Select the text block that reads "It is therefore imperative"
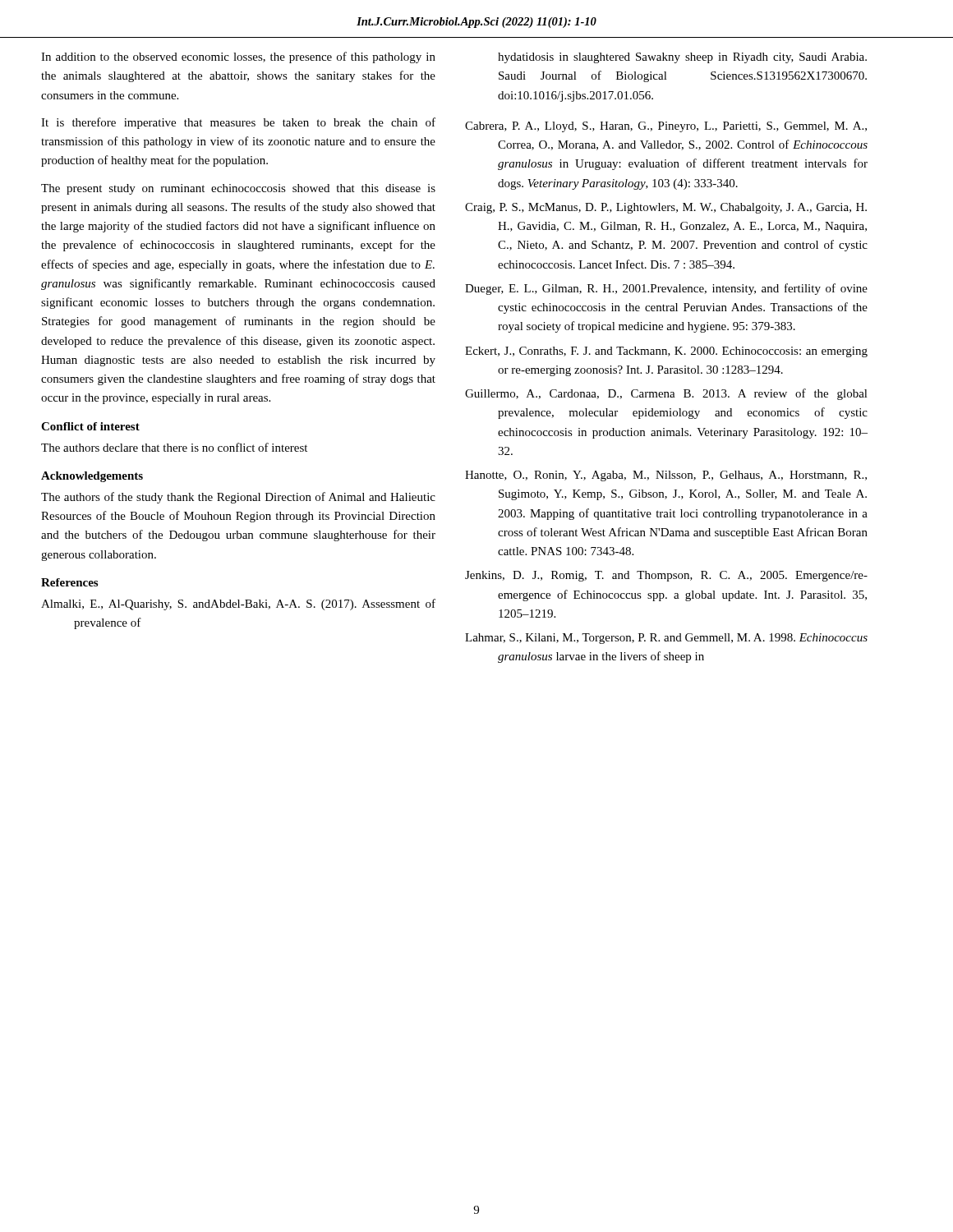This screenshot has height=1232, width=953. (238, 141)
